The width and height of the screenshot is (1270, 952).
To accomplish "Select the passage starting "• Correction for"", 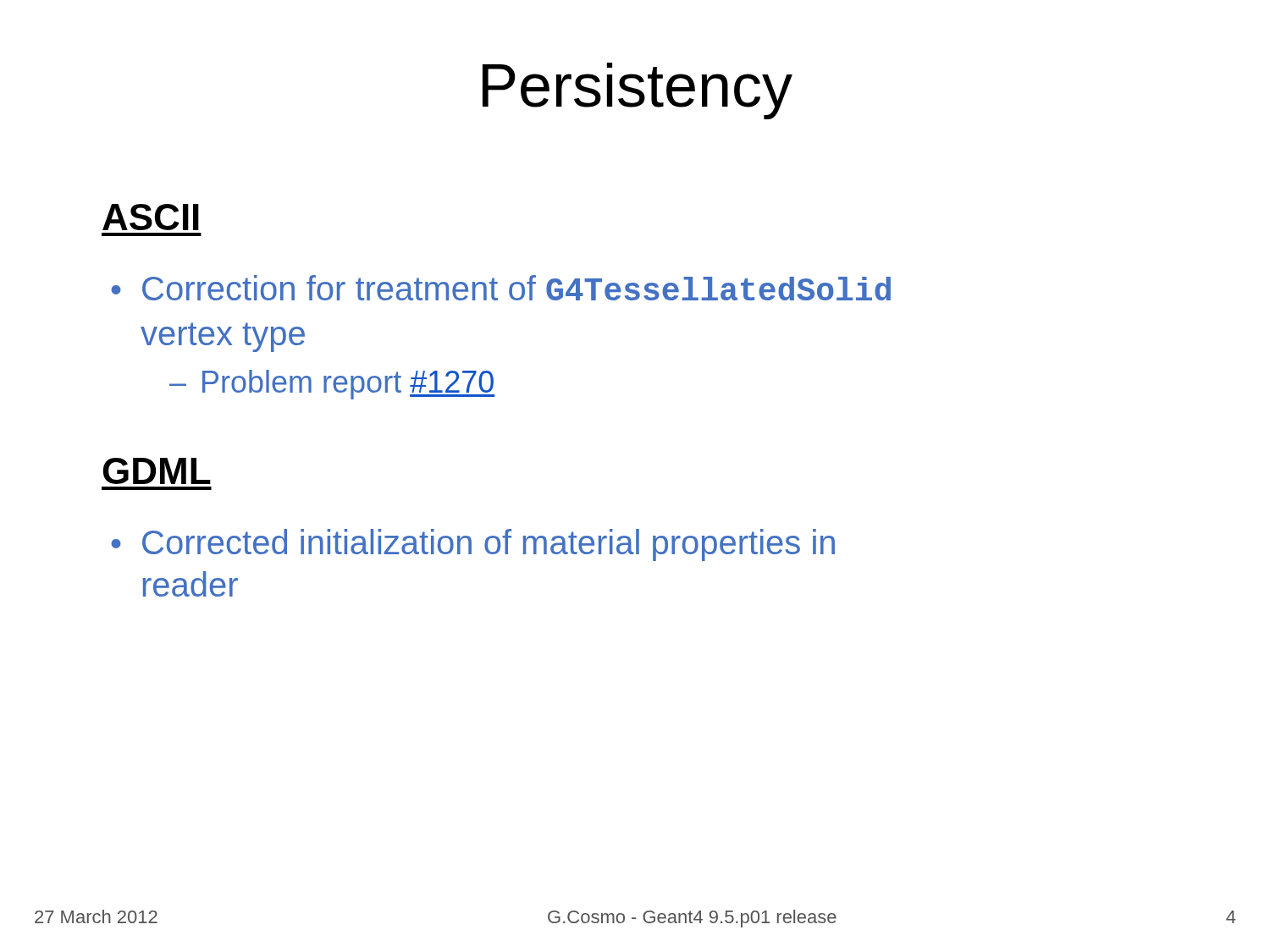I will pyautogui.click(x=501, y=311).
